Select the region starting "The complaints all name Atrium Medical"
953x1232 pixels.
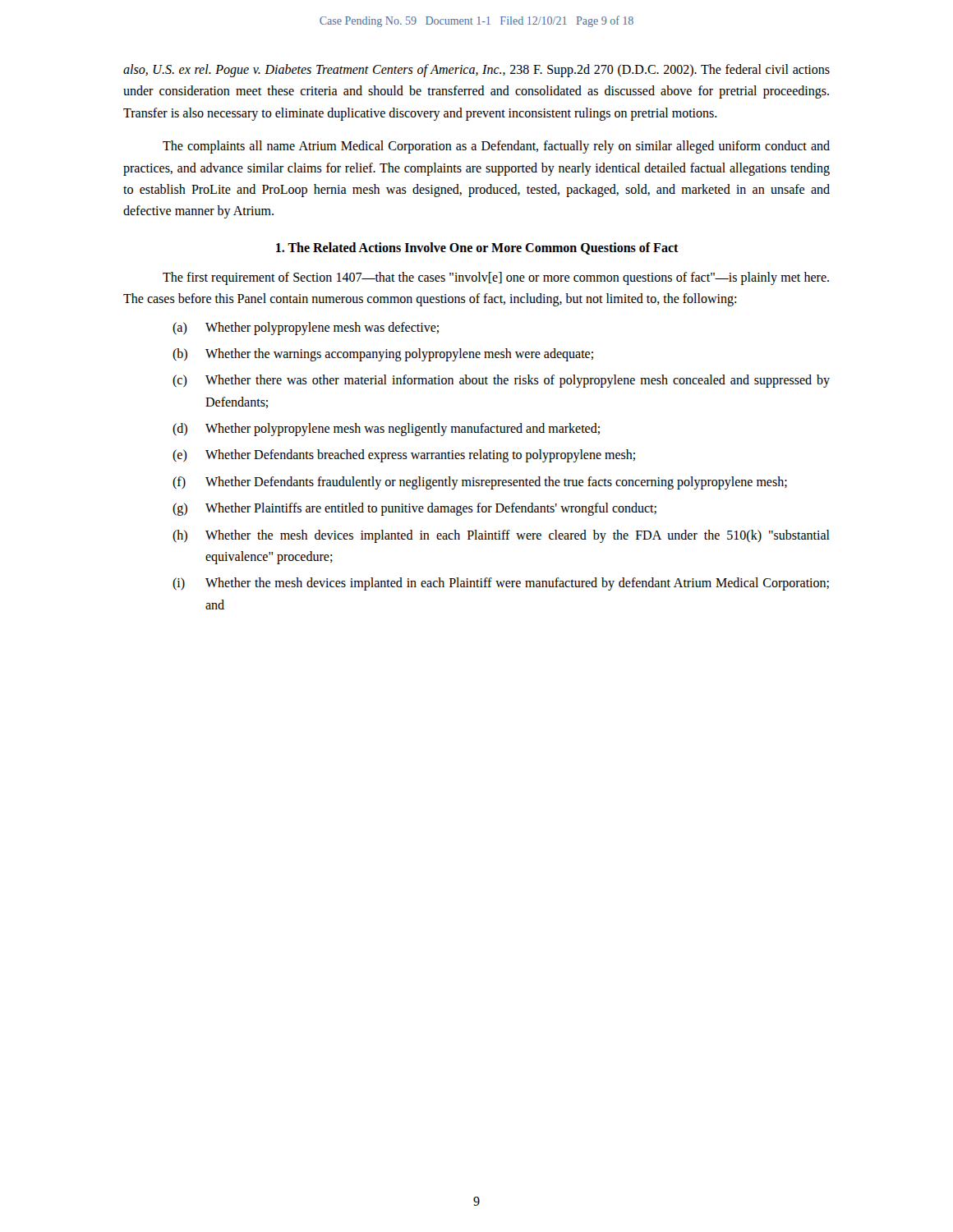[x=476, y=178]
